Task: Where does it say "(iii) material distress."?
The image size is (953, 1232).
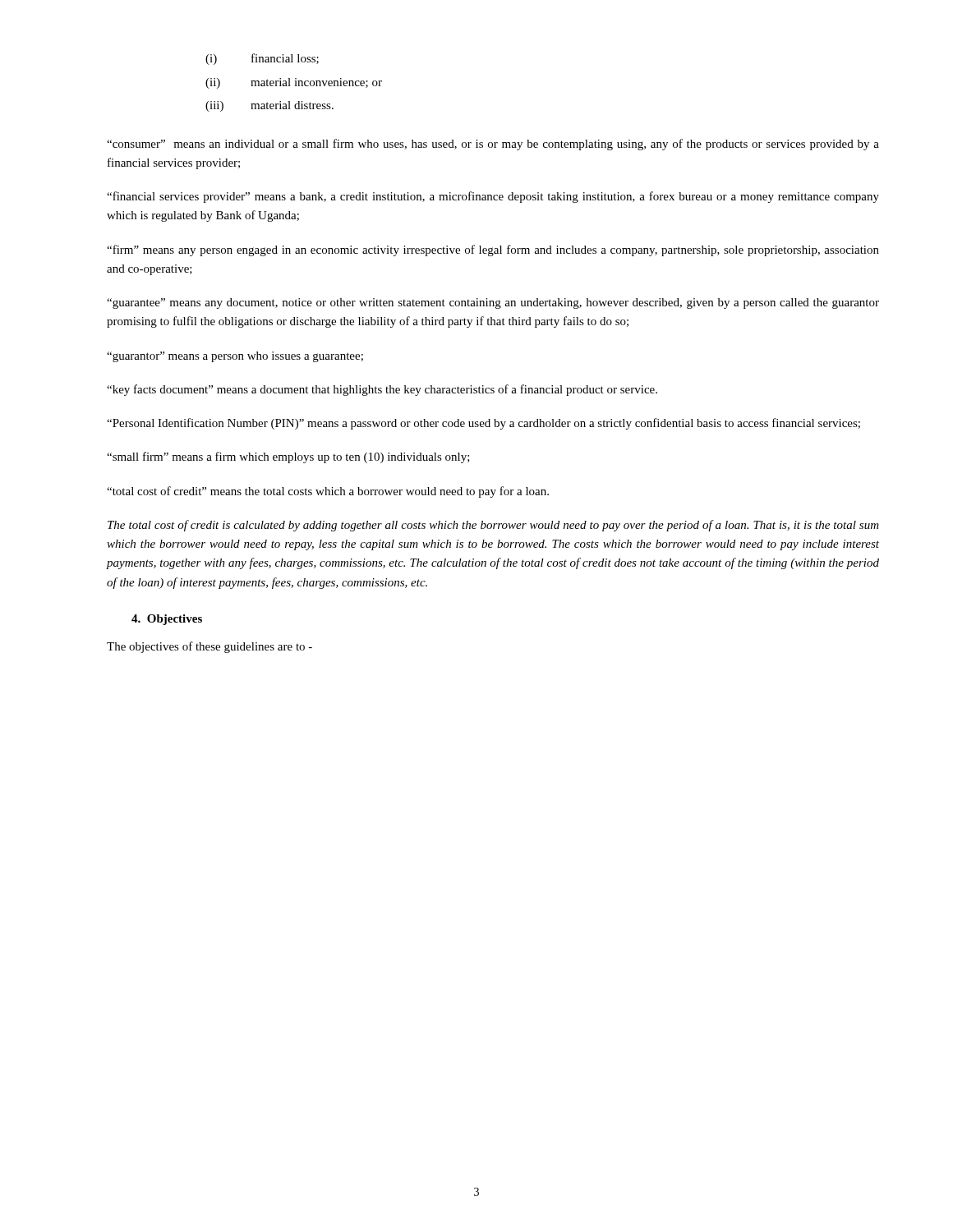Action: pyautogui.click(x=269, y=106)
